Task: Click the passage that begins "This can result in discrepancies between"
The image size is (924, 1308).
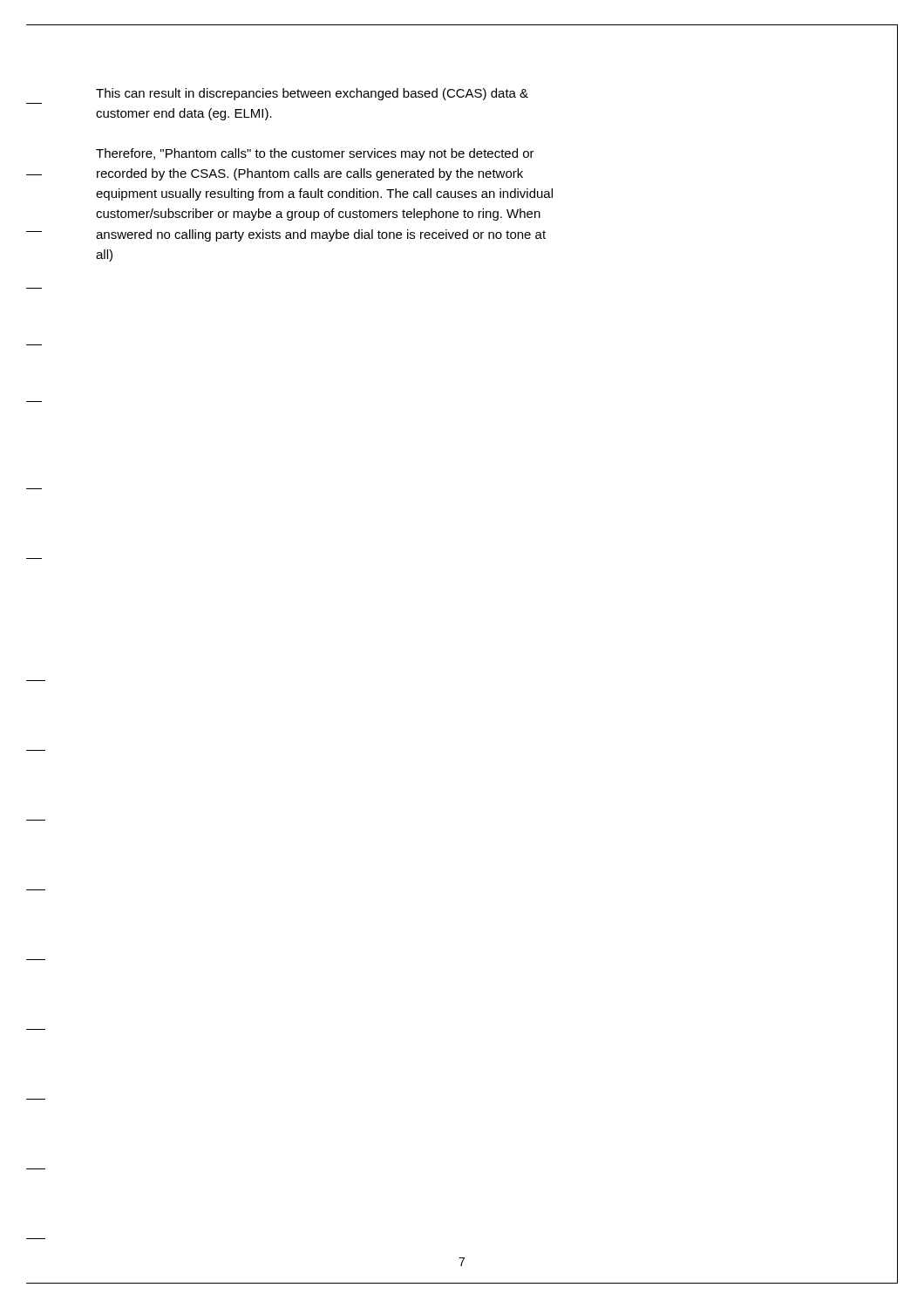Action: coord(312,103)
